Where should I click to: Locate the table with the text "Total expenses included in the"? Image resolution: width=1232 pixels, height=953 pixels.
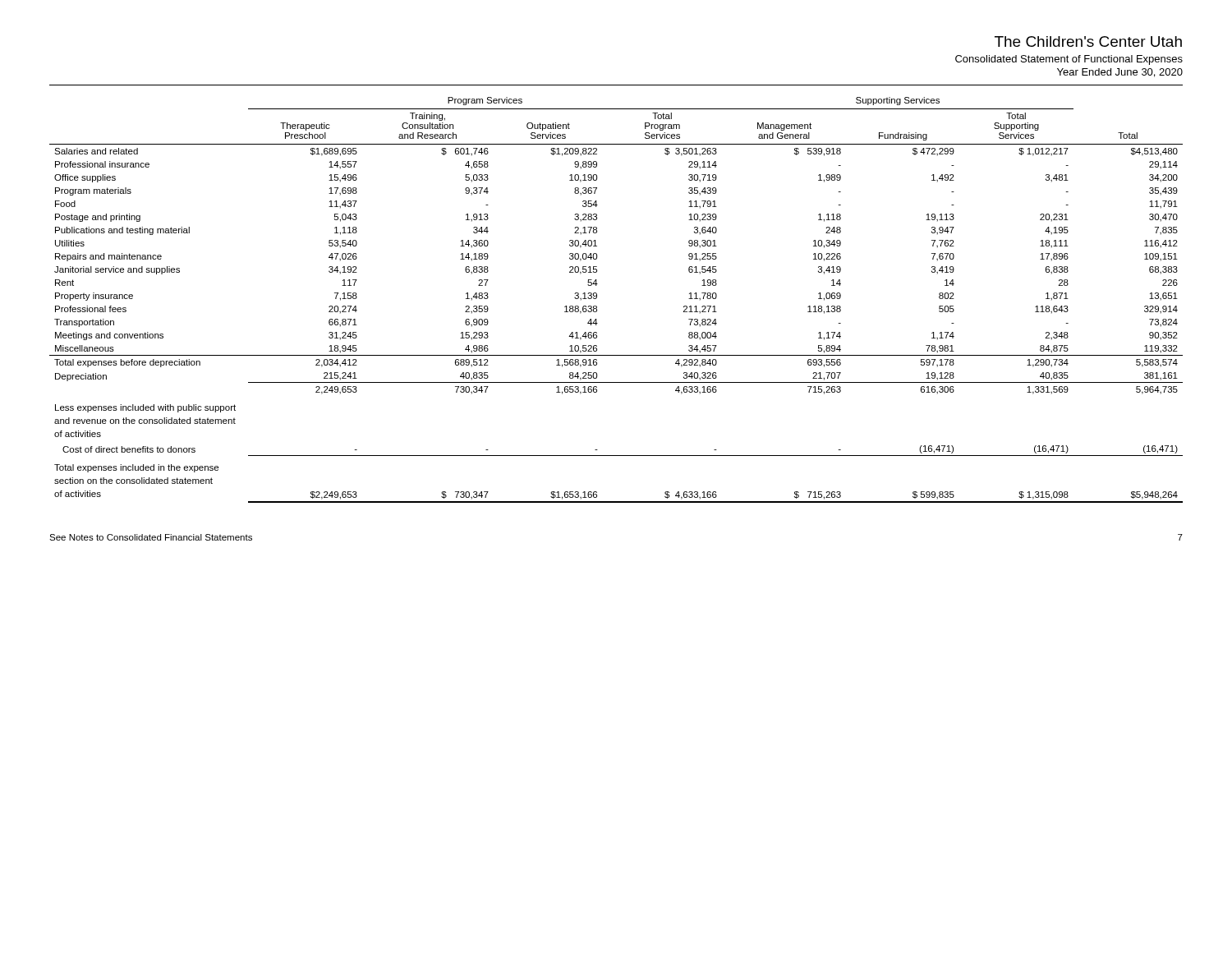point(616,298)
